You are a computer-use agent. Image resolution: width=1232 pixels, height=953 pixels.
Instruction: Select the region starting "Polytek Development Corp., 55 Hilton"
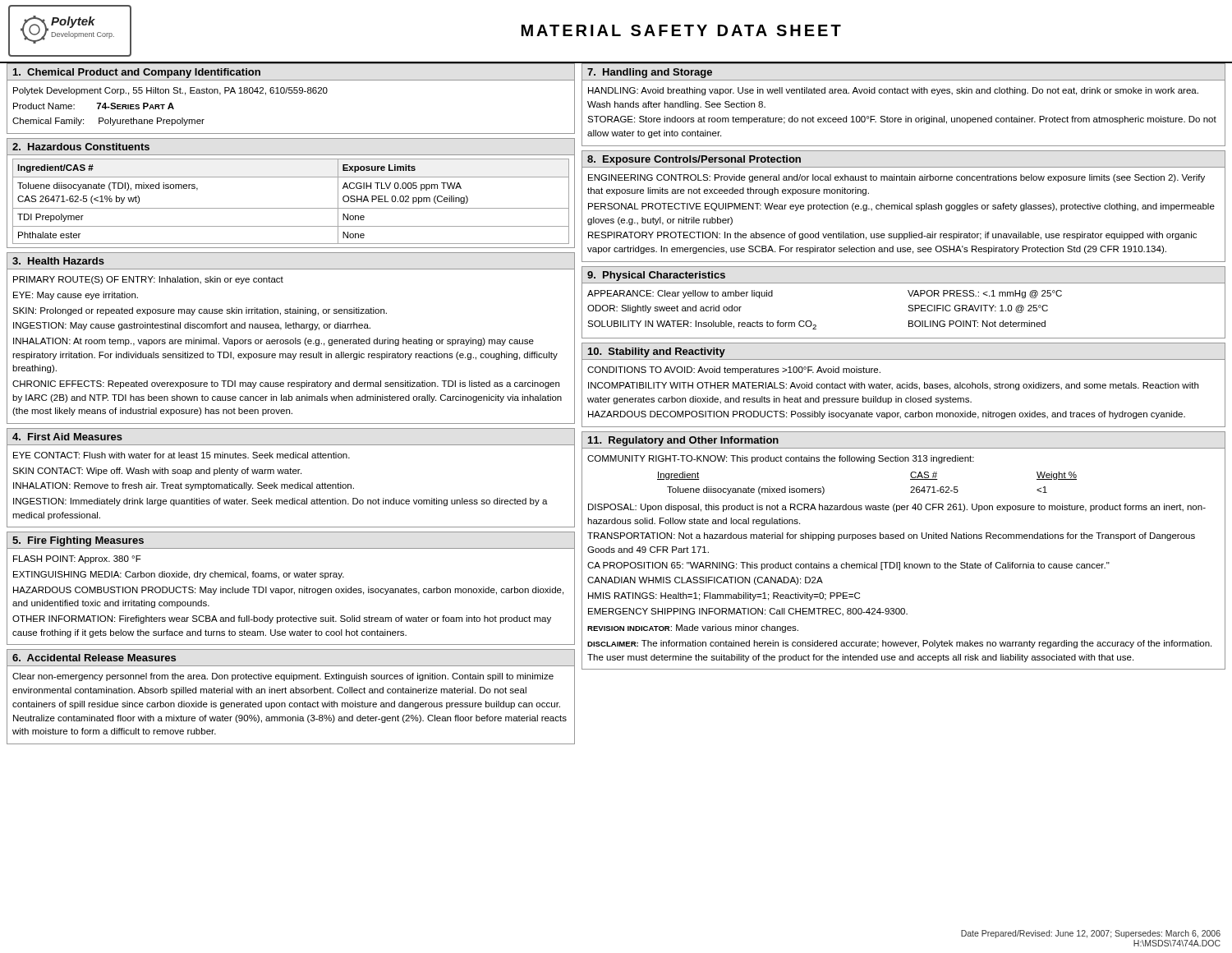pyautogui.click(x=170, y=91)
